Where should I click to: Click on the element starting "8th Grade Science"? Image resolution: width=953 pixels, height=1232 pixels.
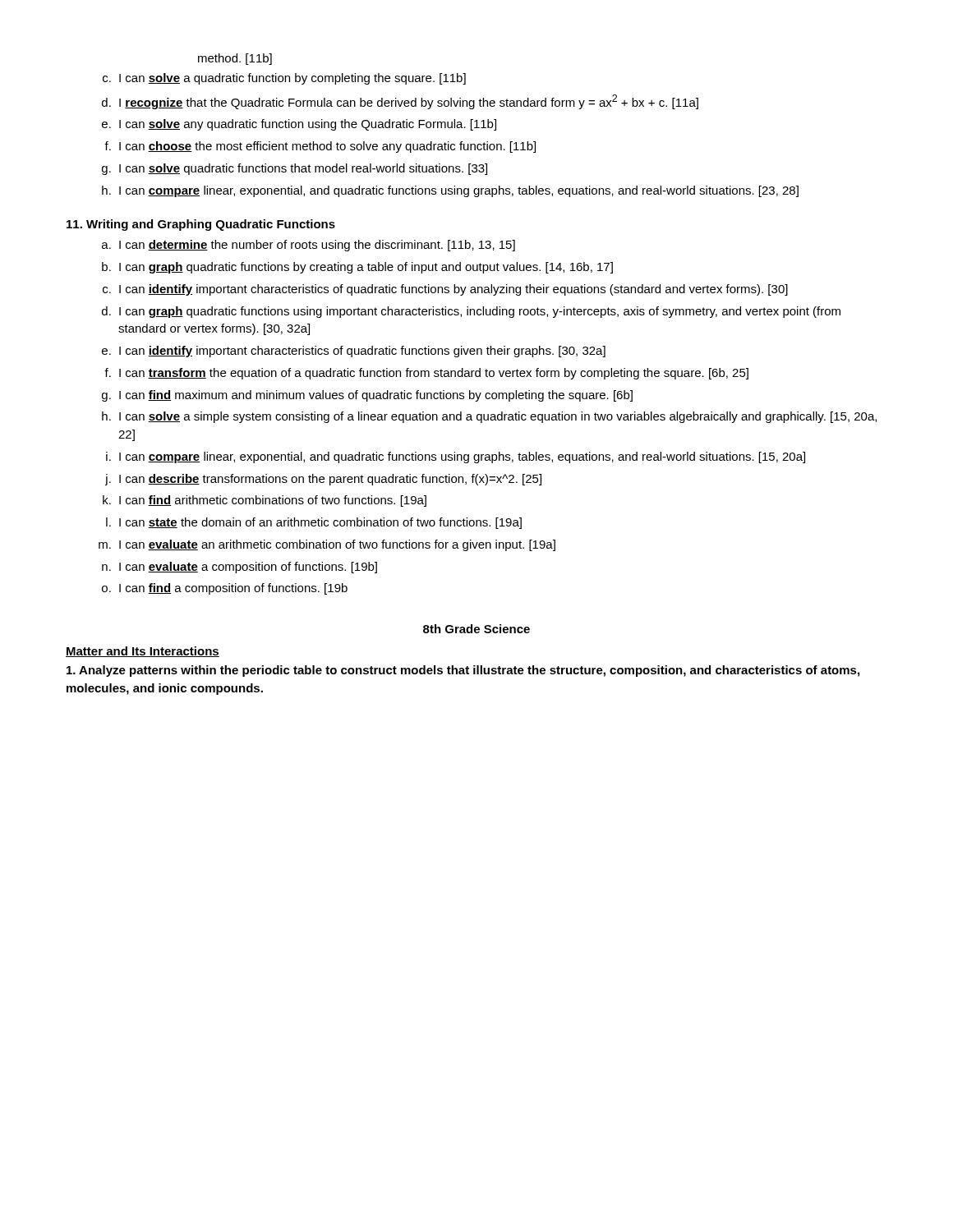(476, 629)
